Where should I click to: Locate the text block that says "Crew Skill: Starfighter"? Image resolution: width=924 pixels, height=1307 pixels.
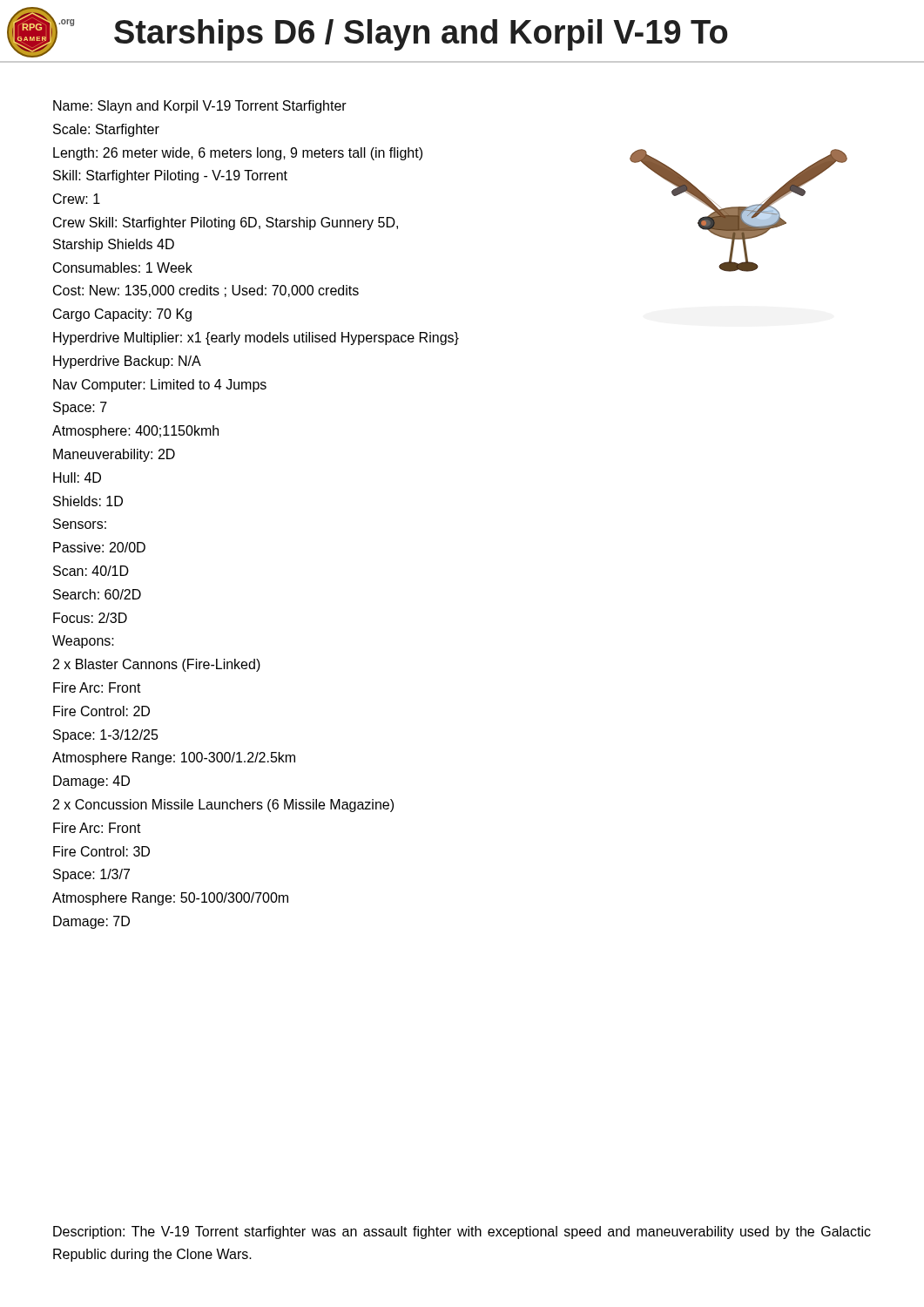pyautogui.click(x=296, y=234)
